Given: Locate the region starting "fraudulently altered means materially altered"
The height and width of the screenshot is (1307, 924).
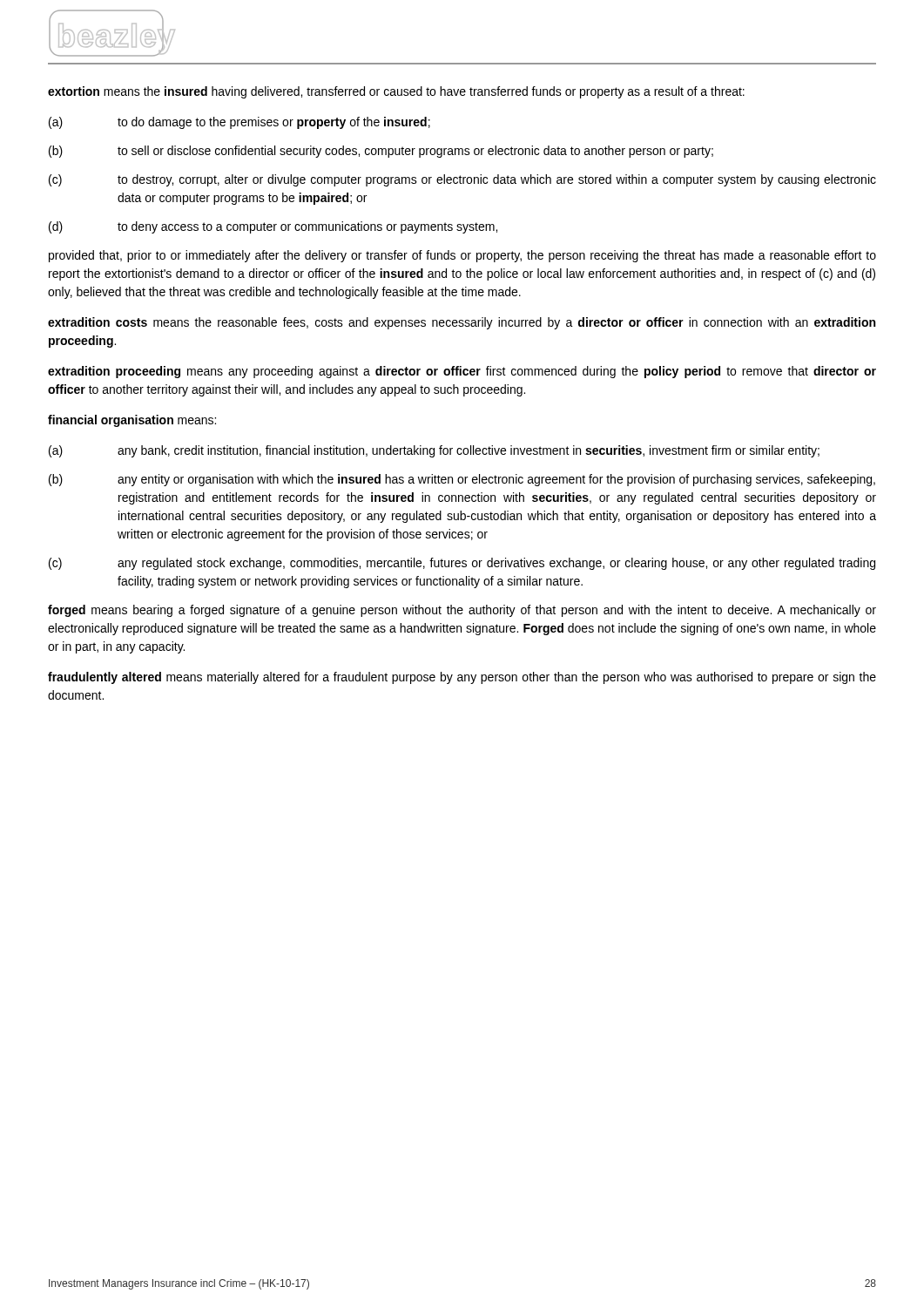Looking at the screenshot, I should point(462,686).
